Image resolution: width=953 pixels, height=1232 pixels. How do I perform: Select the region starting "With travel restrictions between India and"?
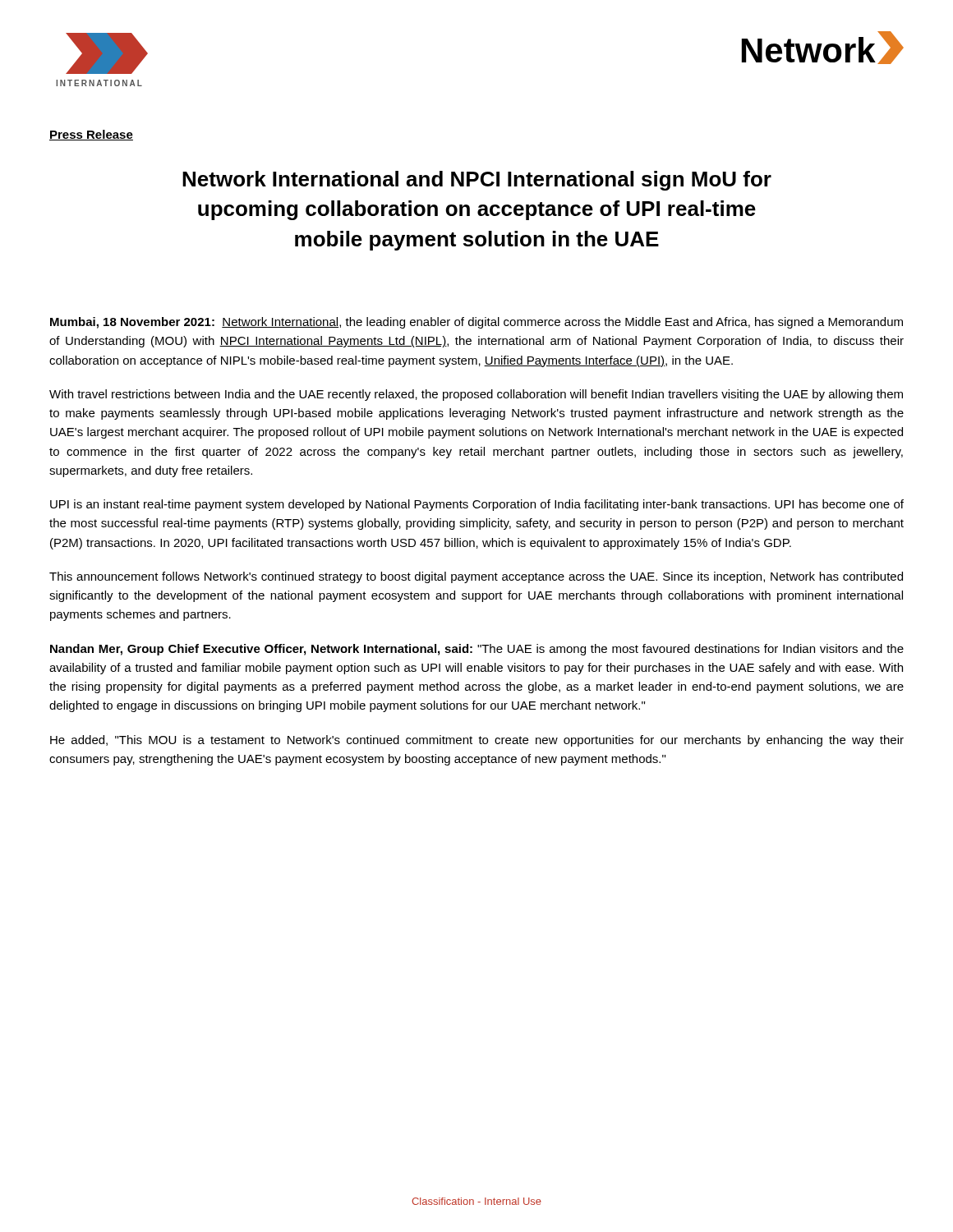pos(476,432)
